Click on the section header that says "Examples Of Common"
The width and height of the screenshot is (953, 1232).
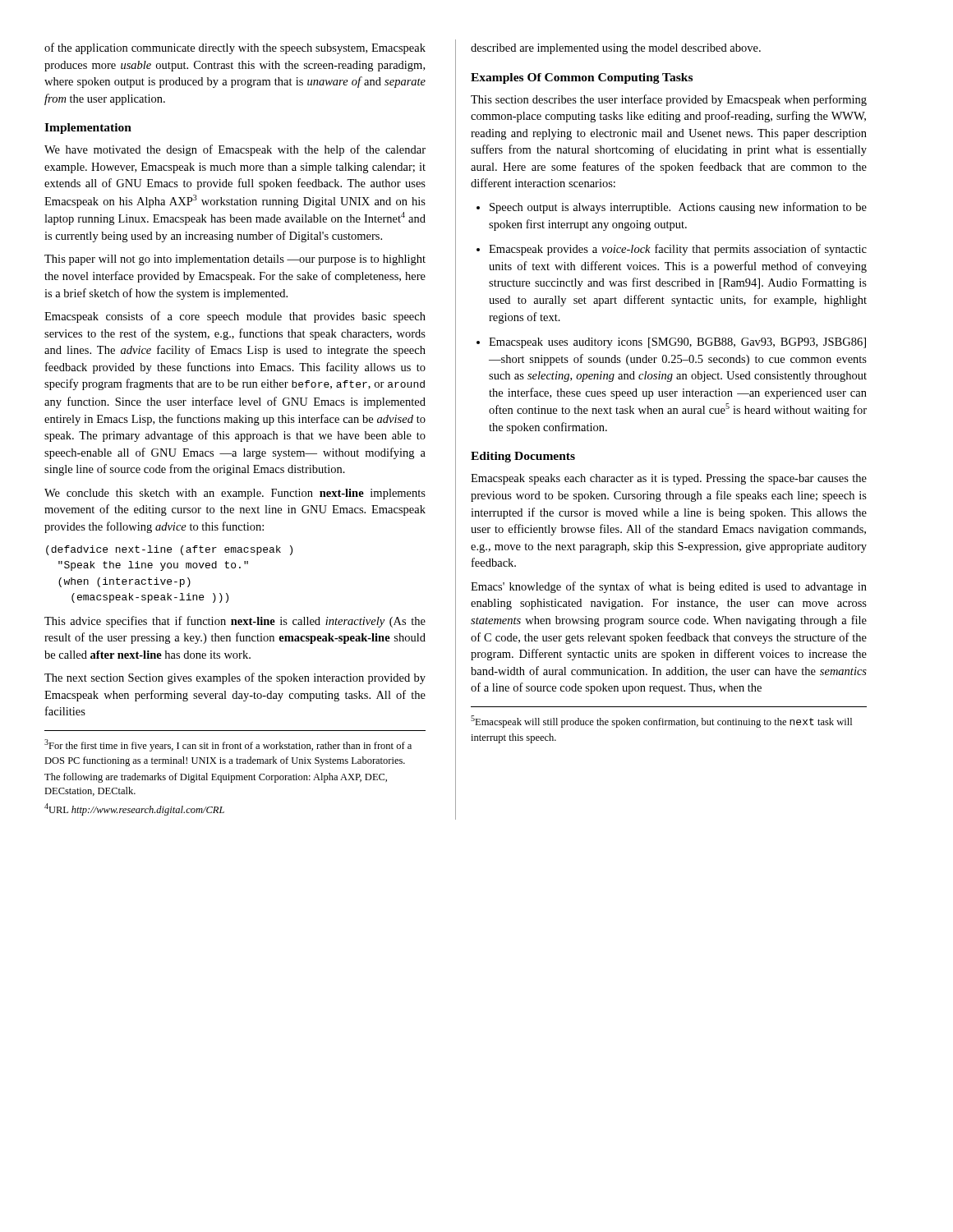tap(669, 77)
